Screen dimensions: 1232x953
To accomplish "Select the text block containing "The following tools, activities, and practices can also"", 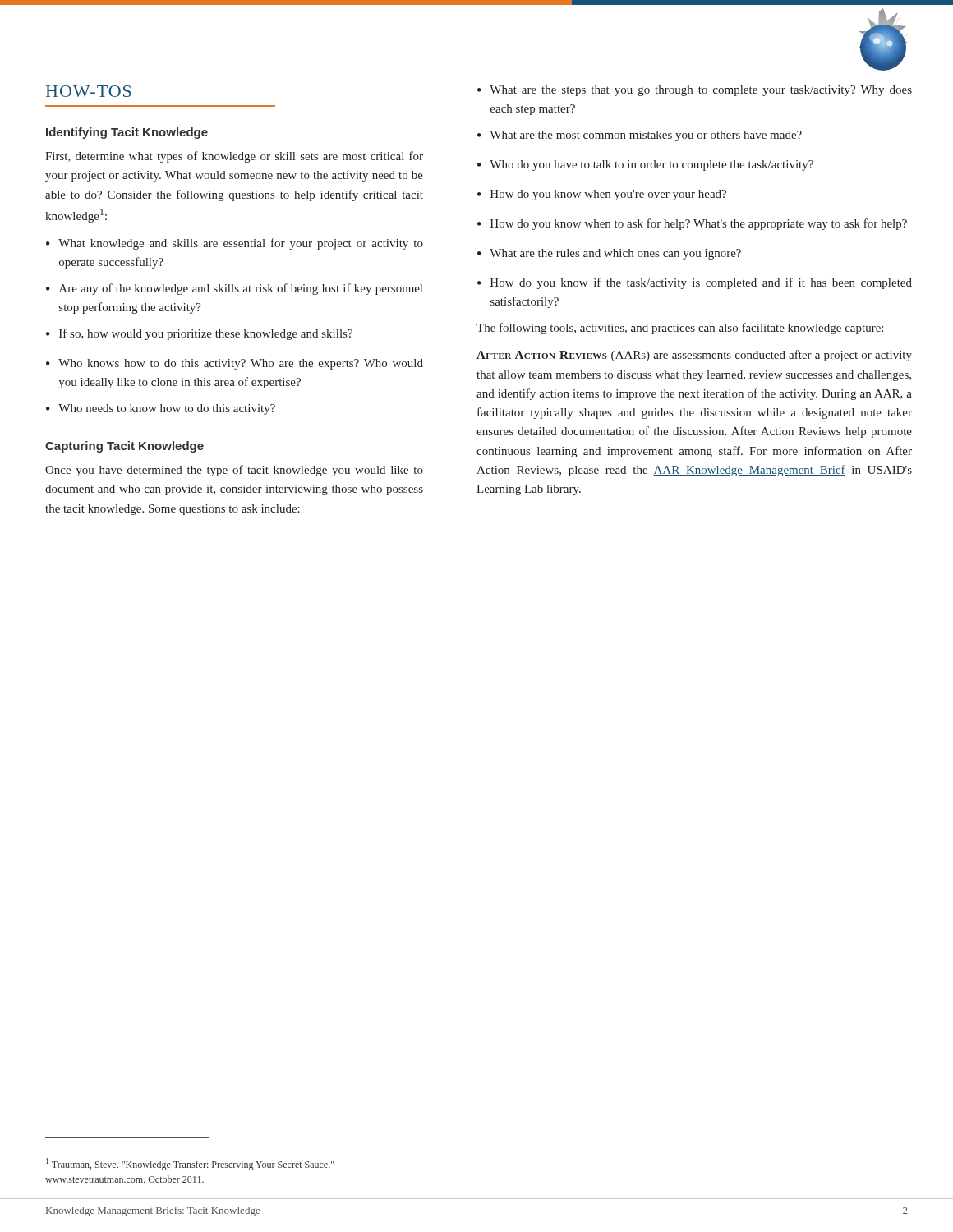I will pyautogui.click(x=694, y=328).
